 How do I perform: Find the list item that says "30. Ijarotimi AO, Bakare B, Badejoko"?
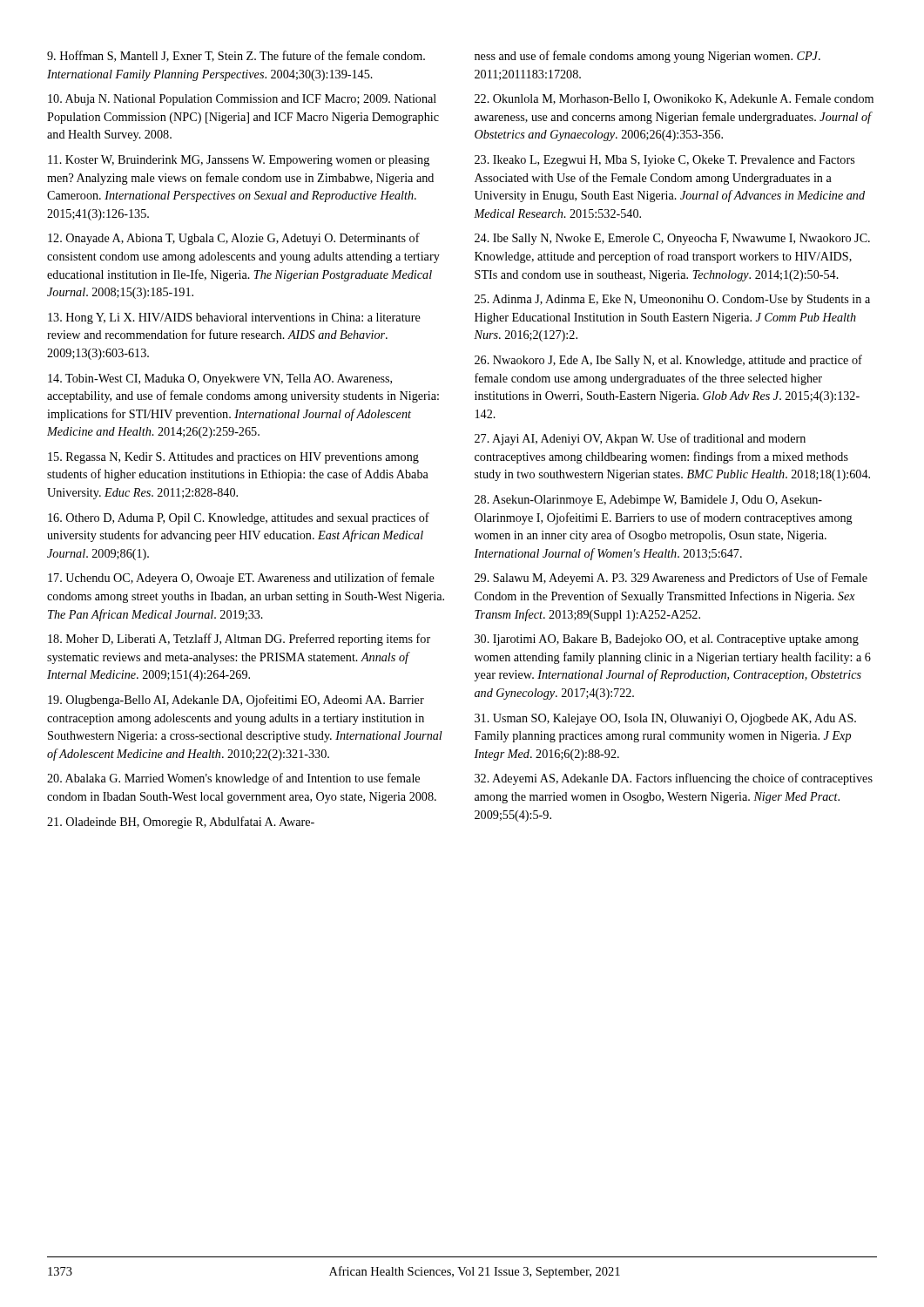672,666
